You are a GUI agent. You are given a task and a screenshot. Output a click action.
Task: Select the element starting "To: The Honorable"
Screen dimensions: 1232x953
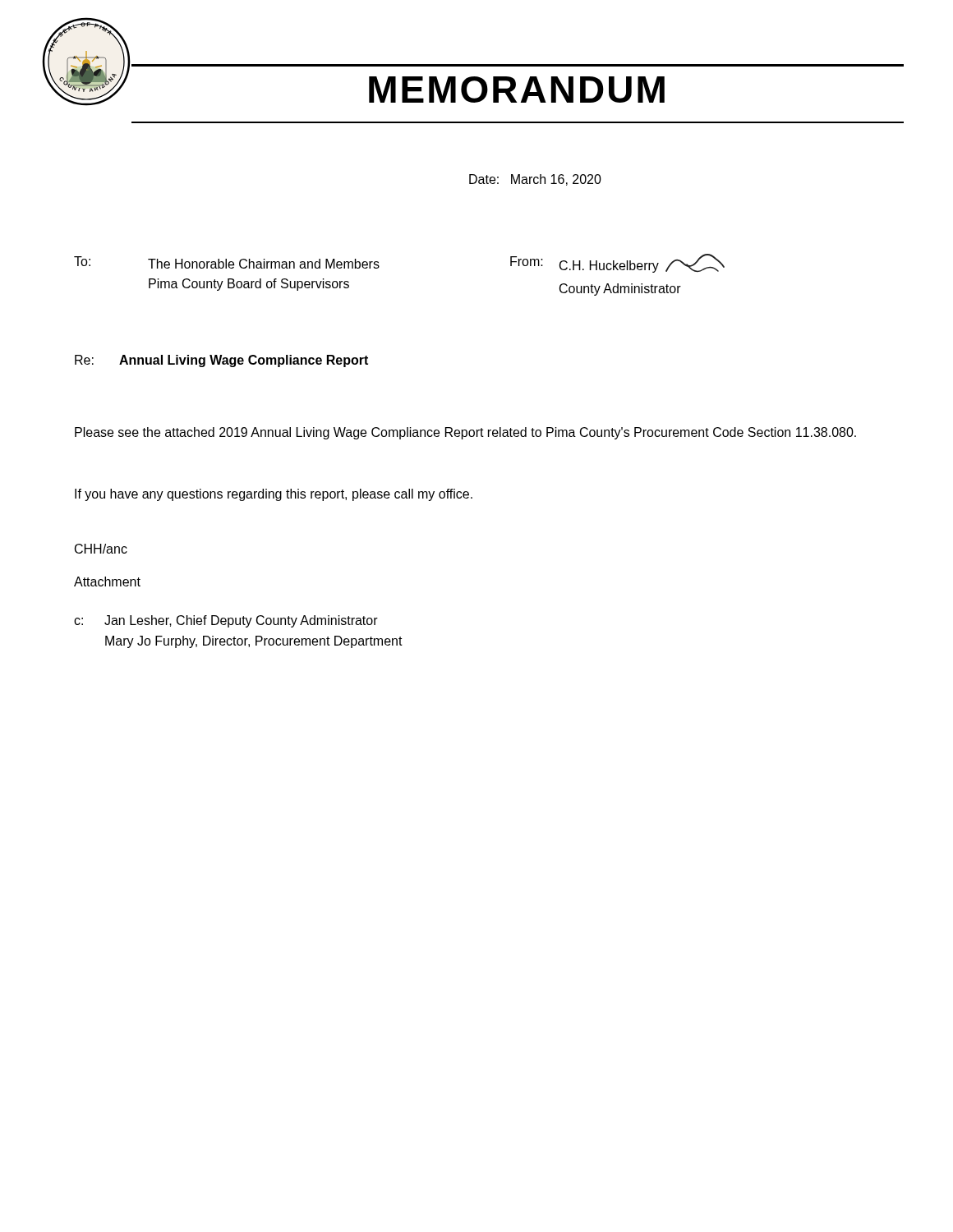264,263
